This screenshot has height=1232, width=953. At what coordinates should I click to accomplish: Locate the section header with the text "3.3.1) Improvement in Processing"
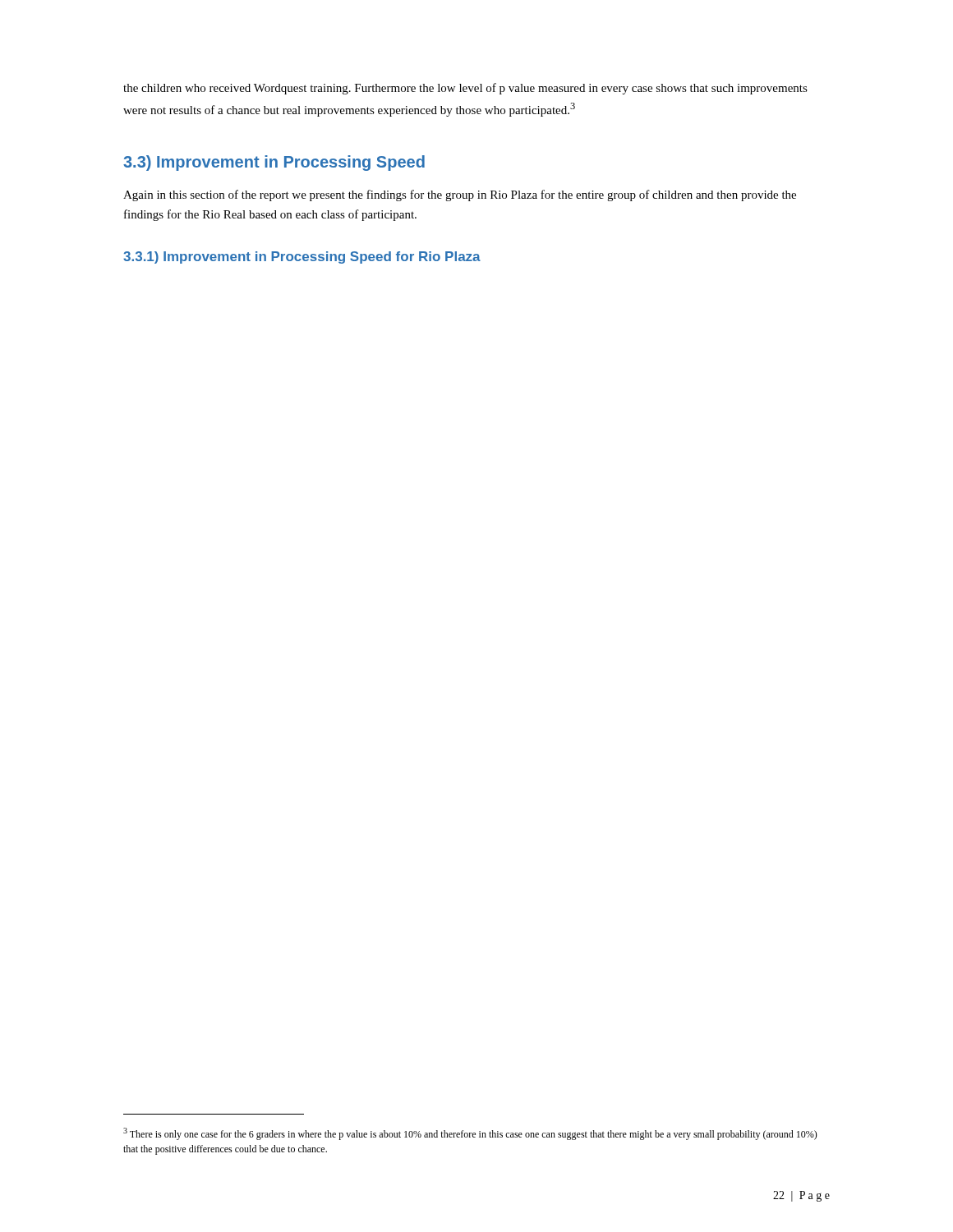click(476, 257)
